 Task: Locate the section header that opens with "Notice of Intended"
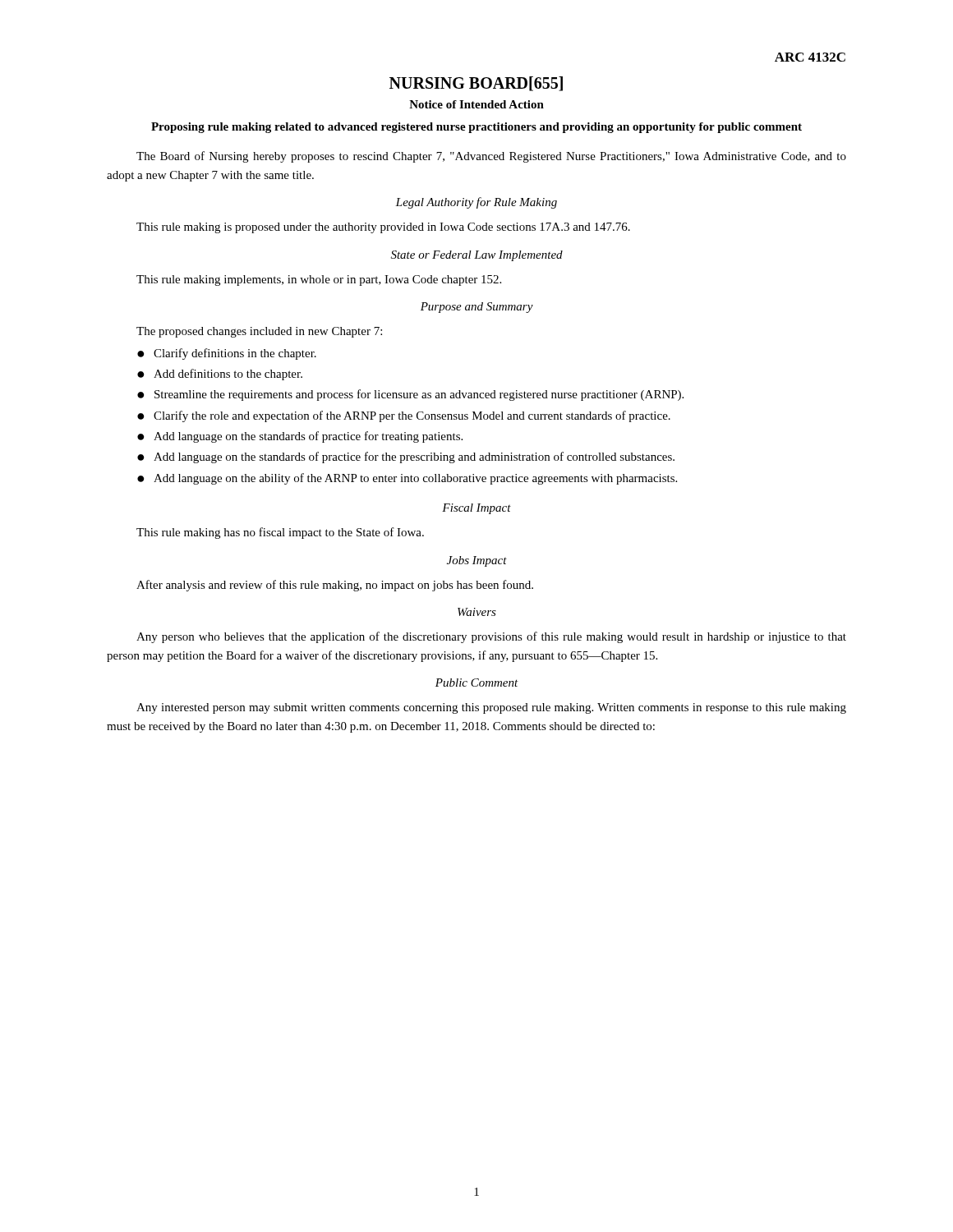point(476,104)
